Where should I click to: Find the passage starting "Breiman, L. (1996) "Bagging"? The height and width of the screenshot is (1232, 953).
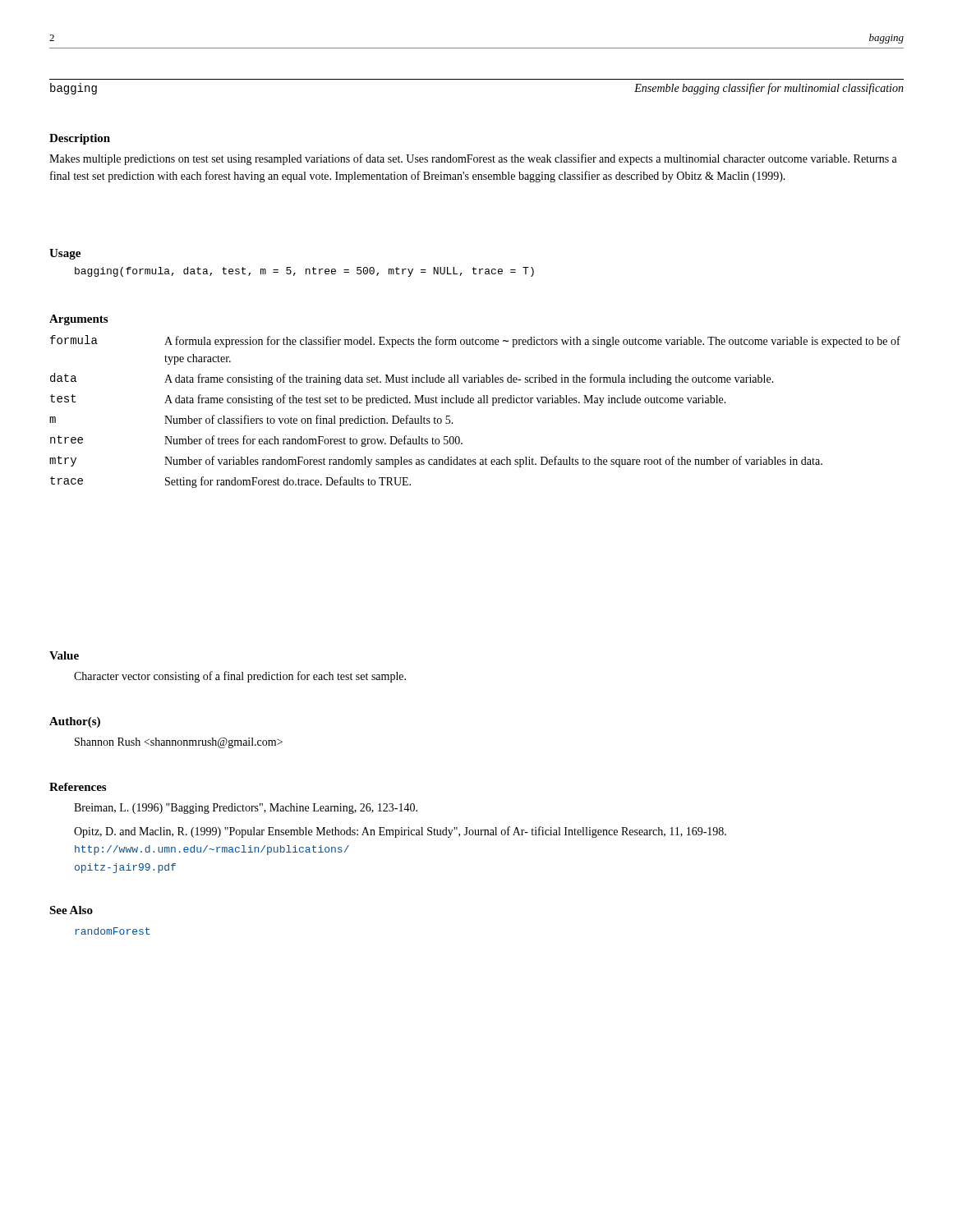[246, 808]
